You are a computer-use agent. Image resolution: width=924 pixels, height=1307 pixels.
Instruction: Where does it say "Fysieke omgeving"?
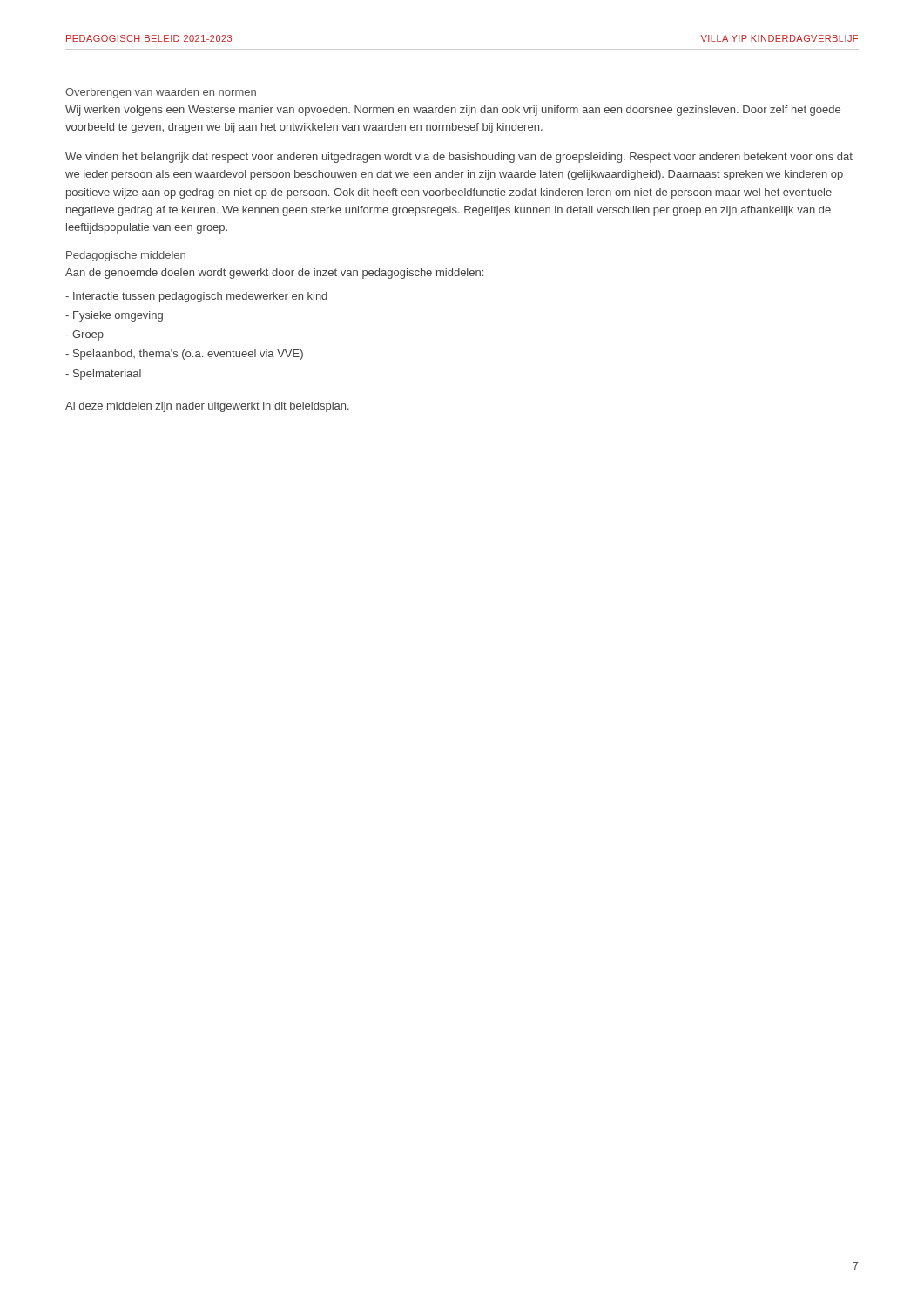(x=114, y=315)
